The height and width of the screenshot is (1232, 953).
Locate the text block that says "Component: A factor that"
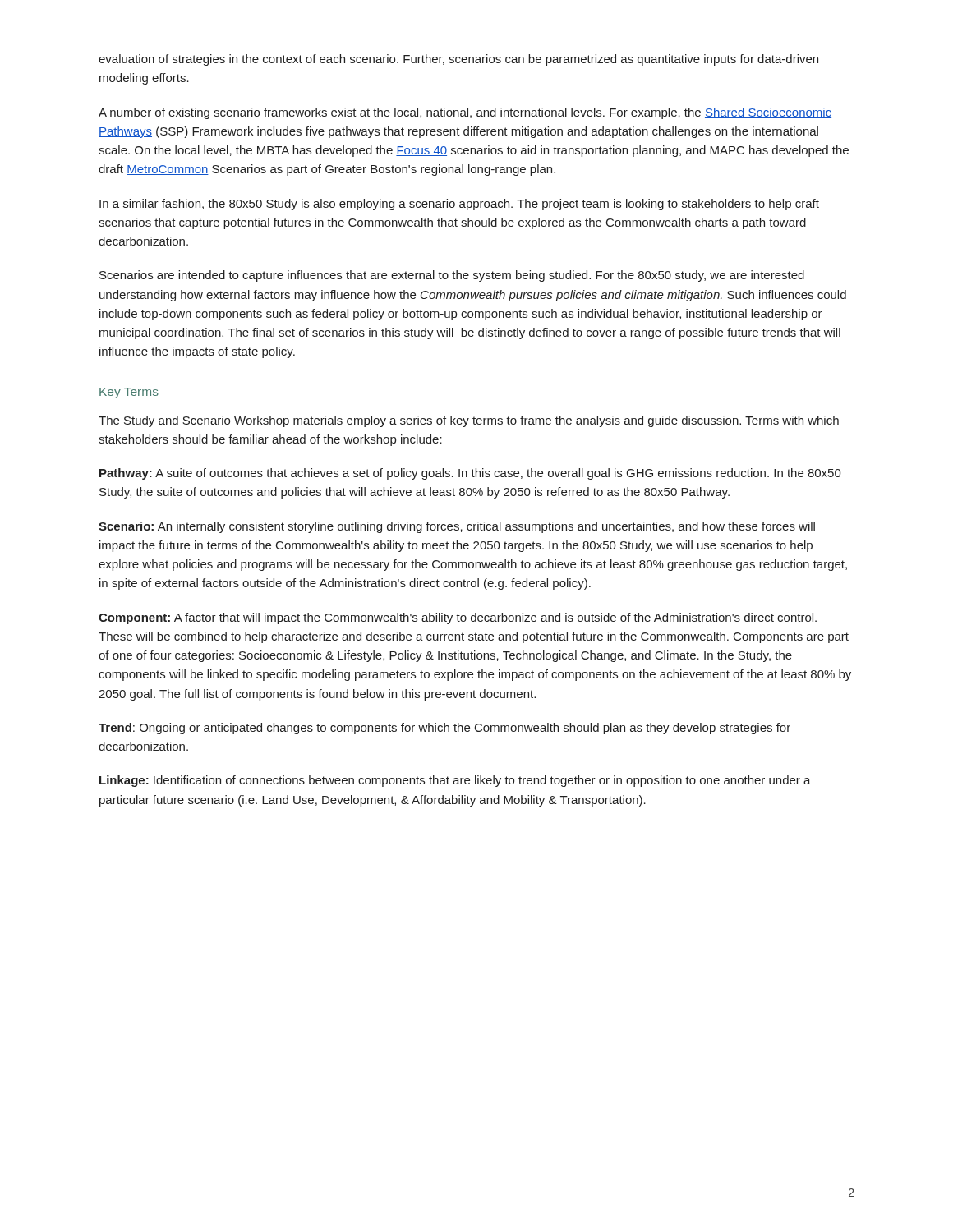pyautogui.click(x=475, y=655)
